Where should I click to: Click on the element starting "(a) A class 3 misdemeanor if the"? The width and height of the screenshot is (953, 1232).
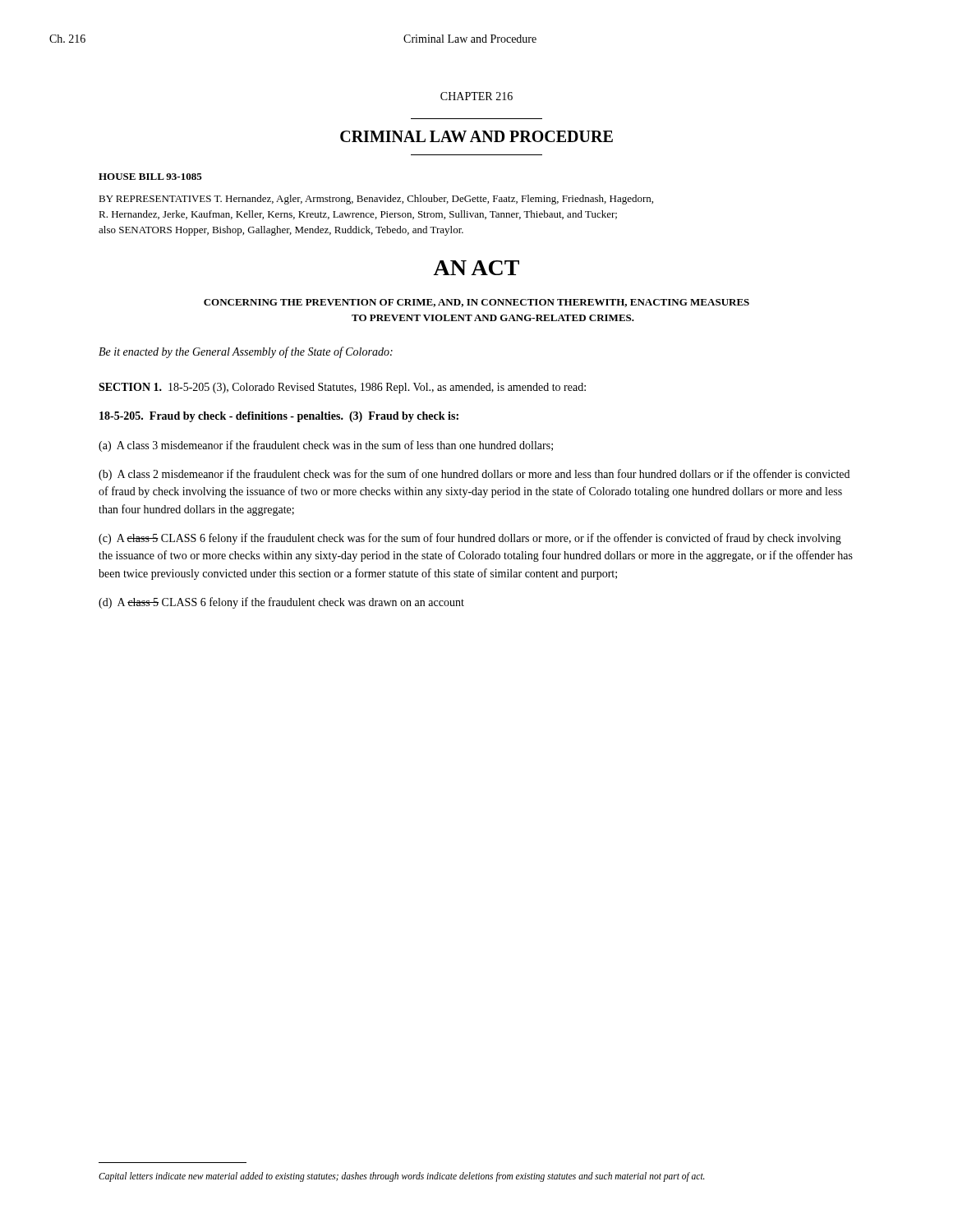[x=326, y=445]
